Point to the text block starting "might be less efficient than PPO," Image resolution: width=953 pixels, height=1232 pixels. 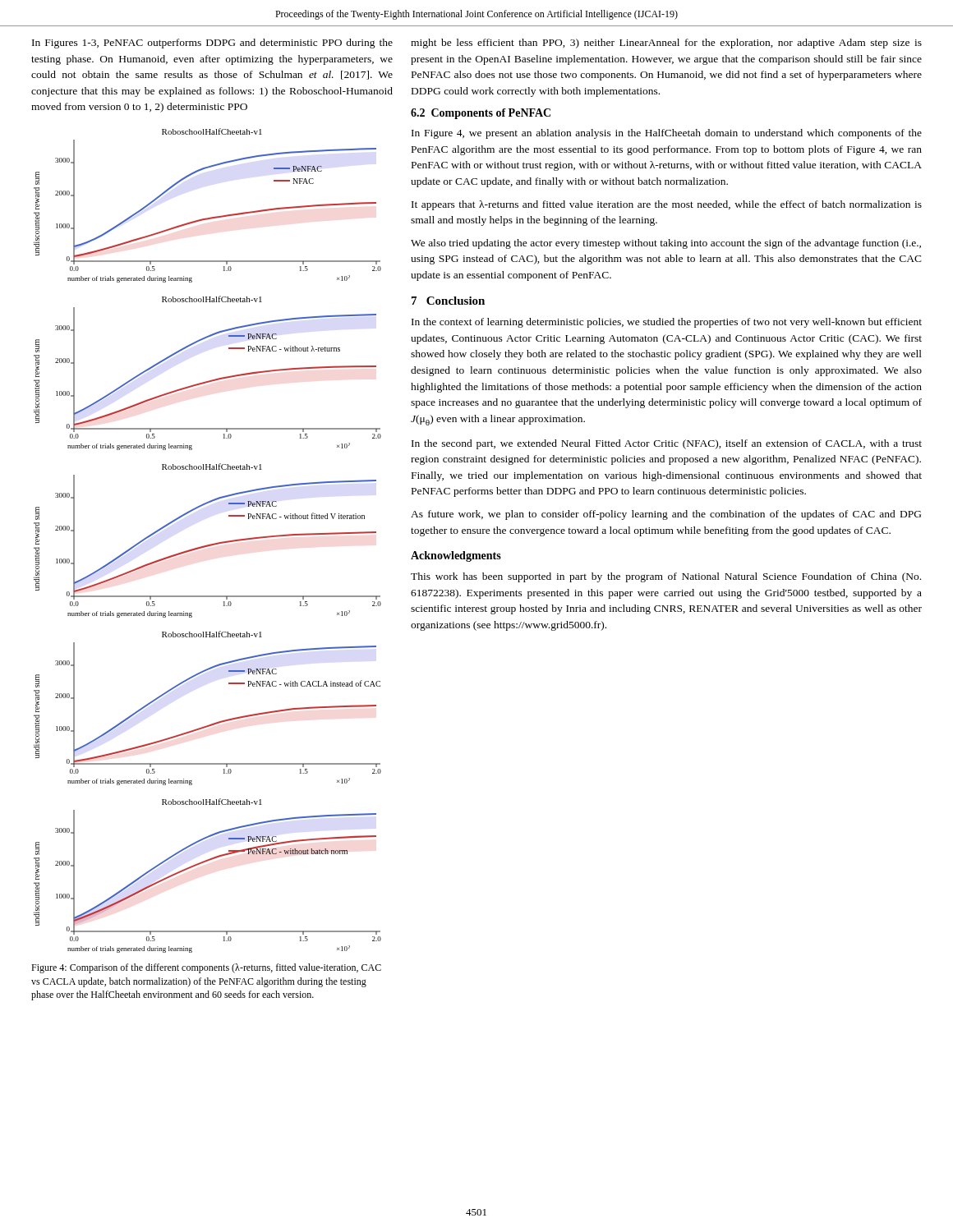click(x=666, y=66)
